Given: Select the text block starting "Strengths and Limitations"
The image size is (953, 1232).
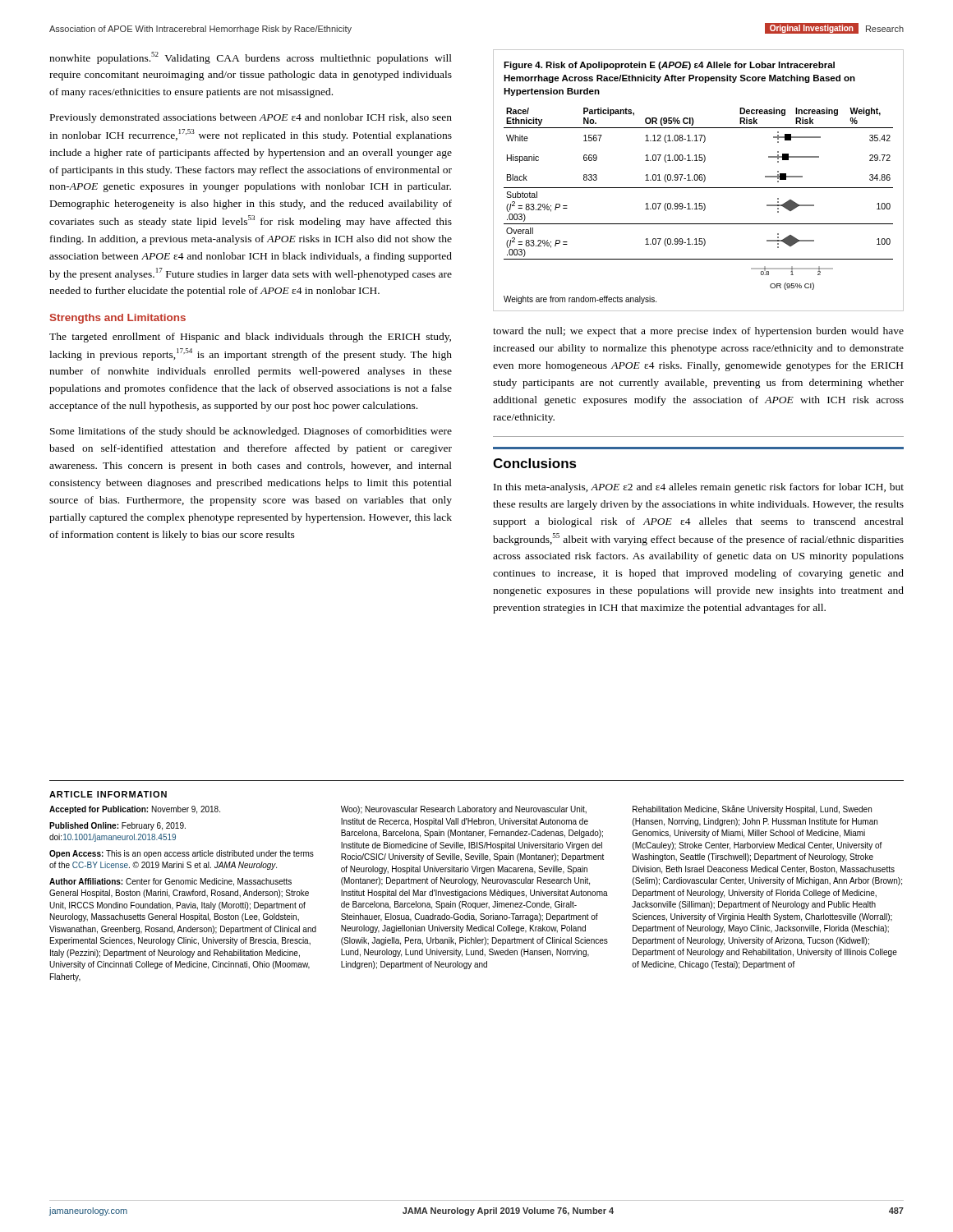Looking at the screenshot, I should [118, 317].
